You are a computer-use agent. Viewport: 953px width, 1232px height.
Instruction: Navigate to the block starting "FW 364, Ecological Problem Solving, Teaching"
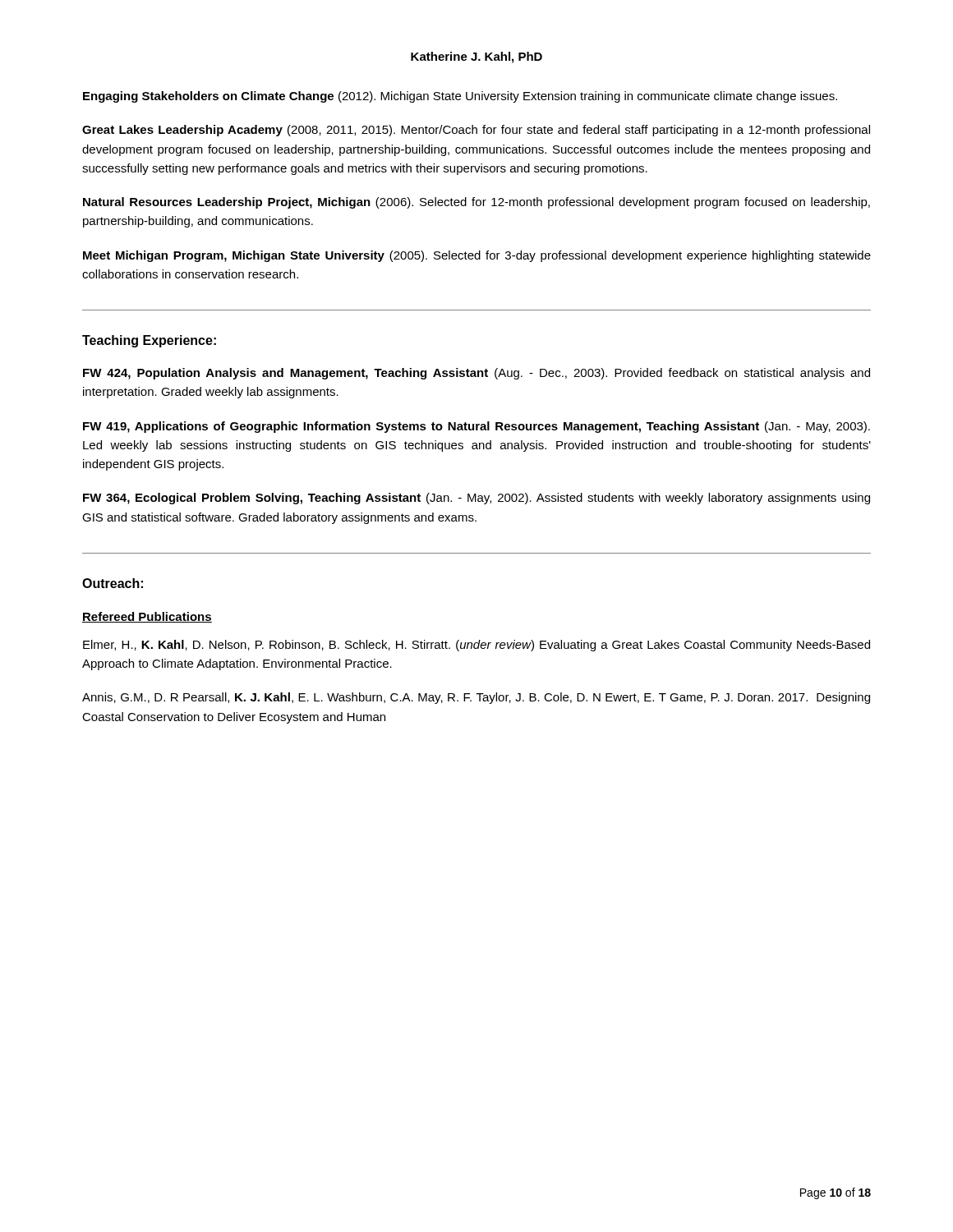tap(476, 507)
